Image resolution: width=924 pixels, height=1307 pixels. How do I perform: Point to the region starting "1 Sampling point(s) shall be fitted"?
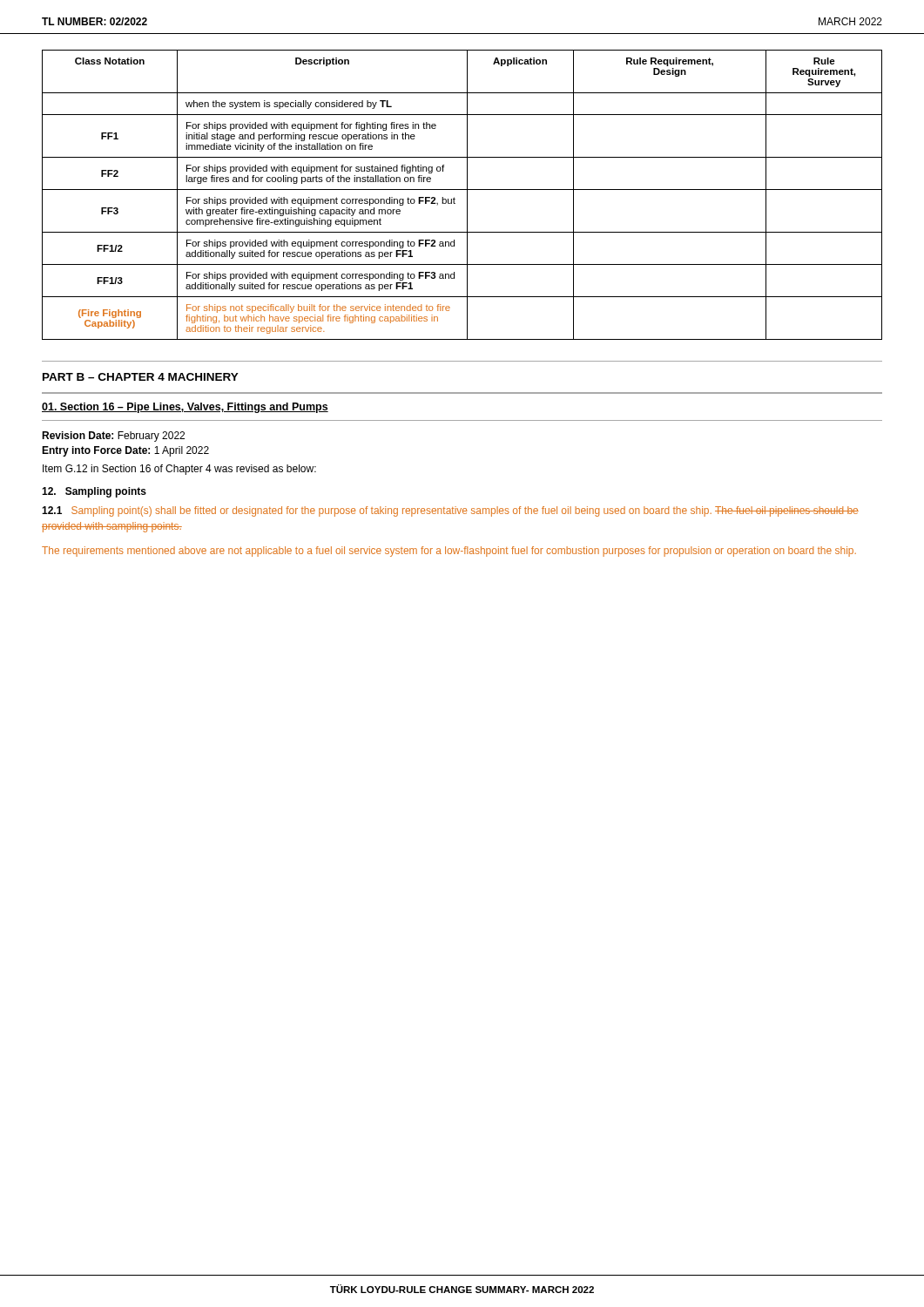tap(450, 518)
